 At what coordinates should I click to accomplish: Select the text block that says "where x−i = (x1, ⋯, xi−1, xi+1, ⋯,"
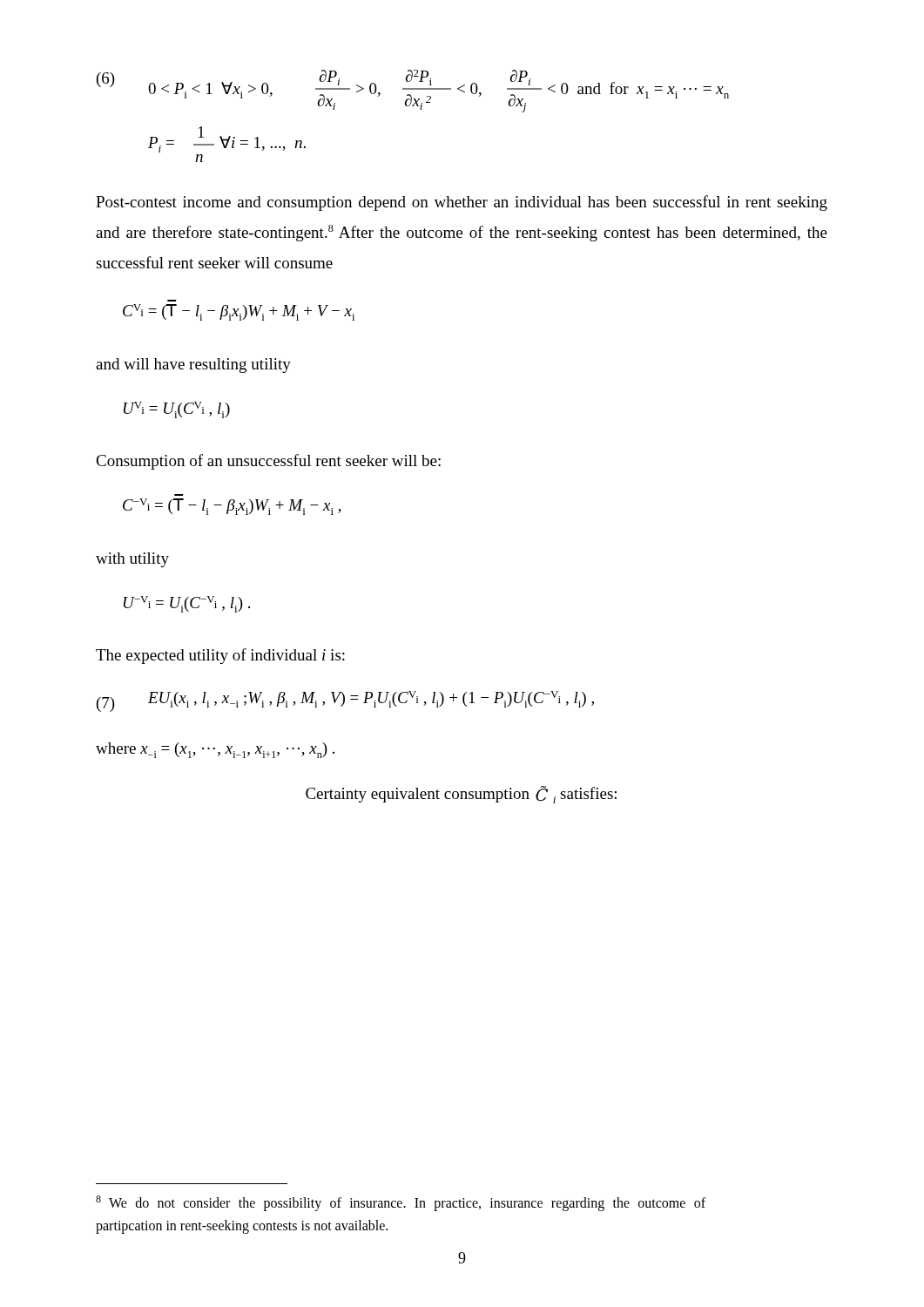[216, 750]
